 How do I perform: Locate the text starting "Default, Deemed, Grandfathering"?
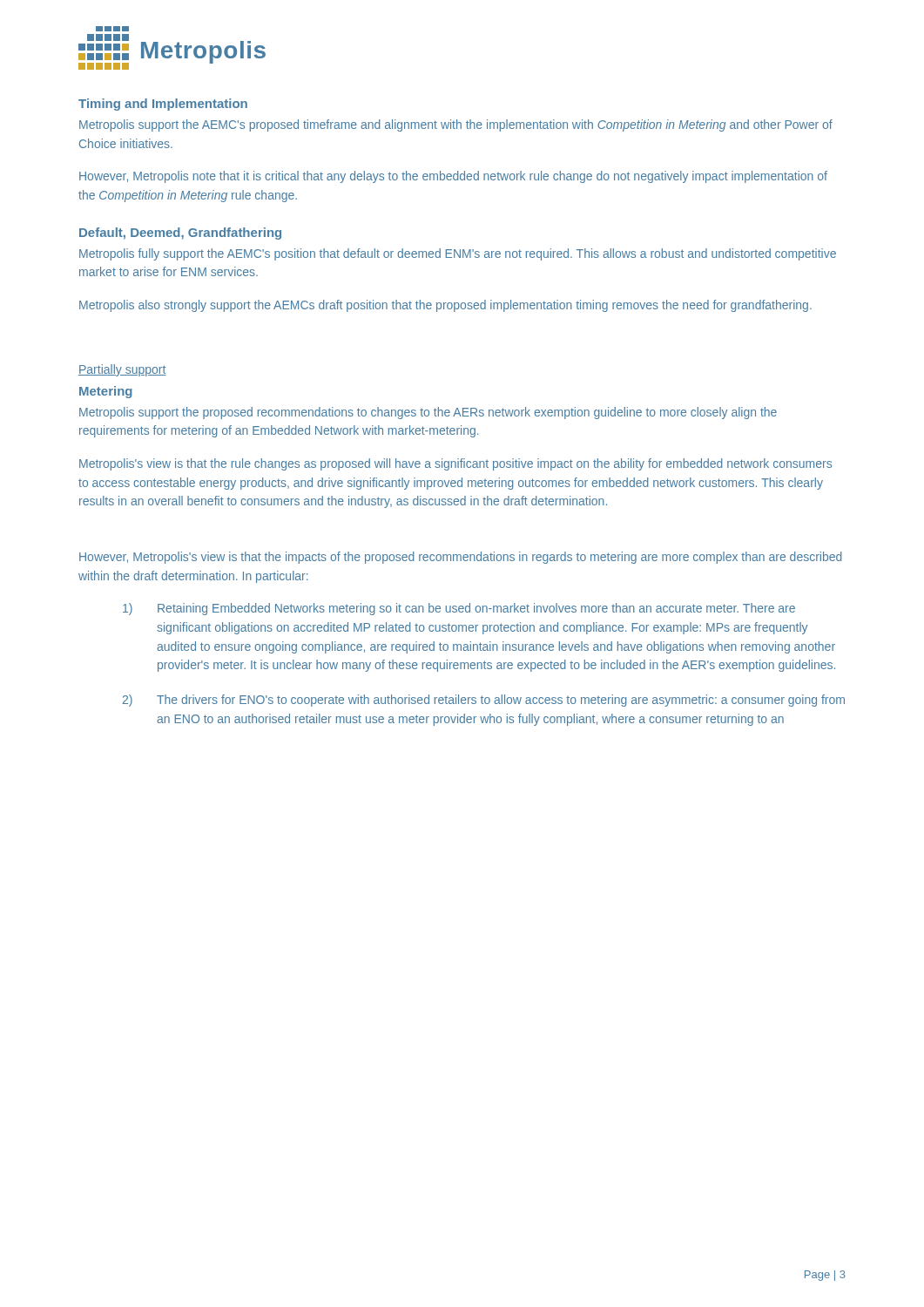(x=180, y=232)
